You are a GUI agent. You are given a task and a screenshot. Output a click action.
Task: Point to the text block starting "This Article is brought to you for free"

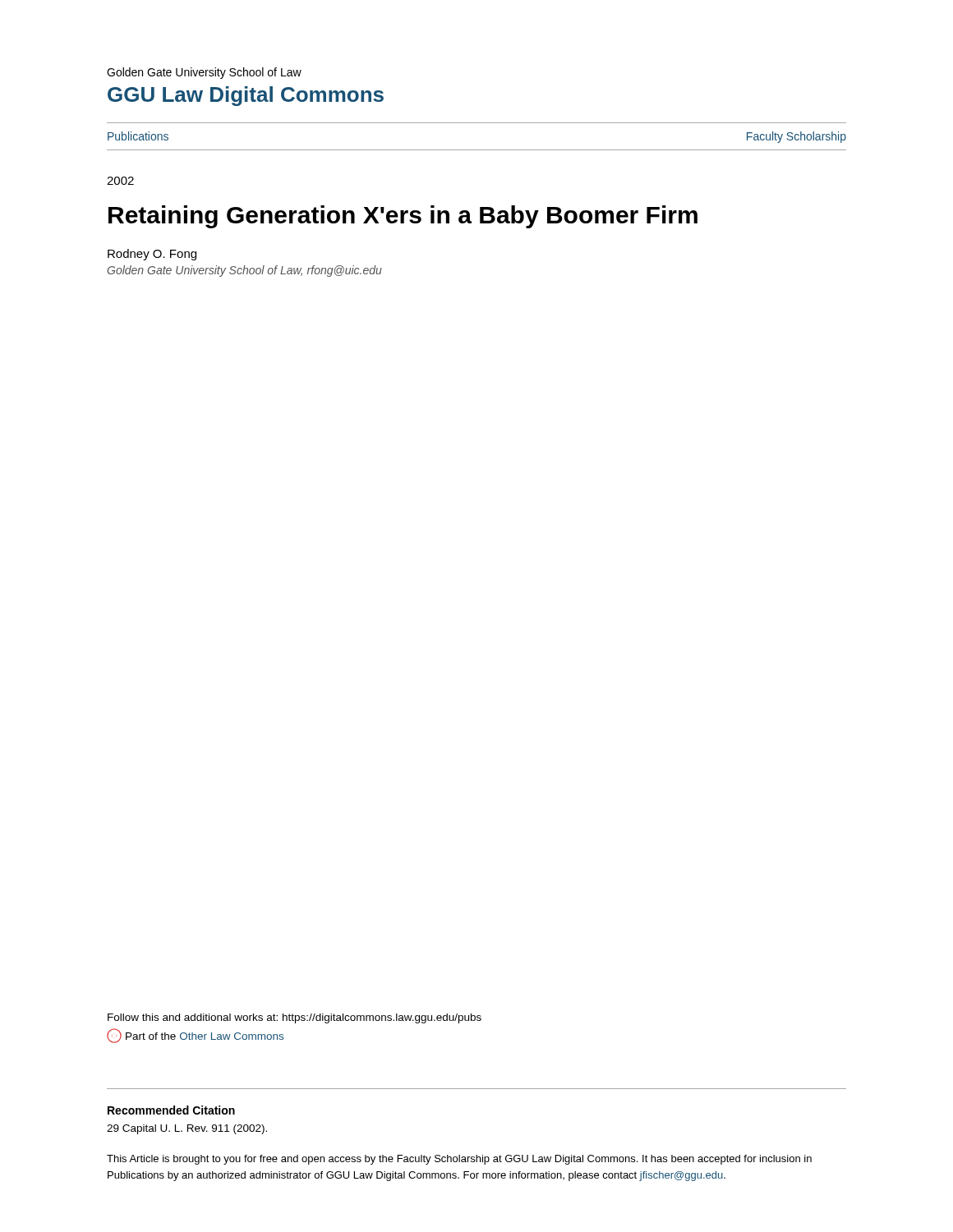pos(459,1166)
